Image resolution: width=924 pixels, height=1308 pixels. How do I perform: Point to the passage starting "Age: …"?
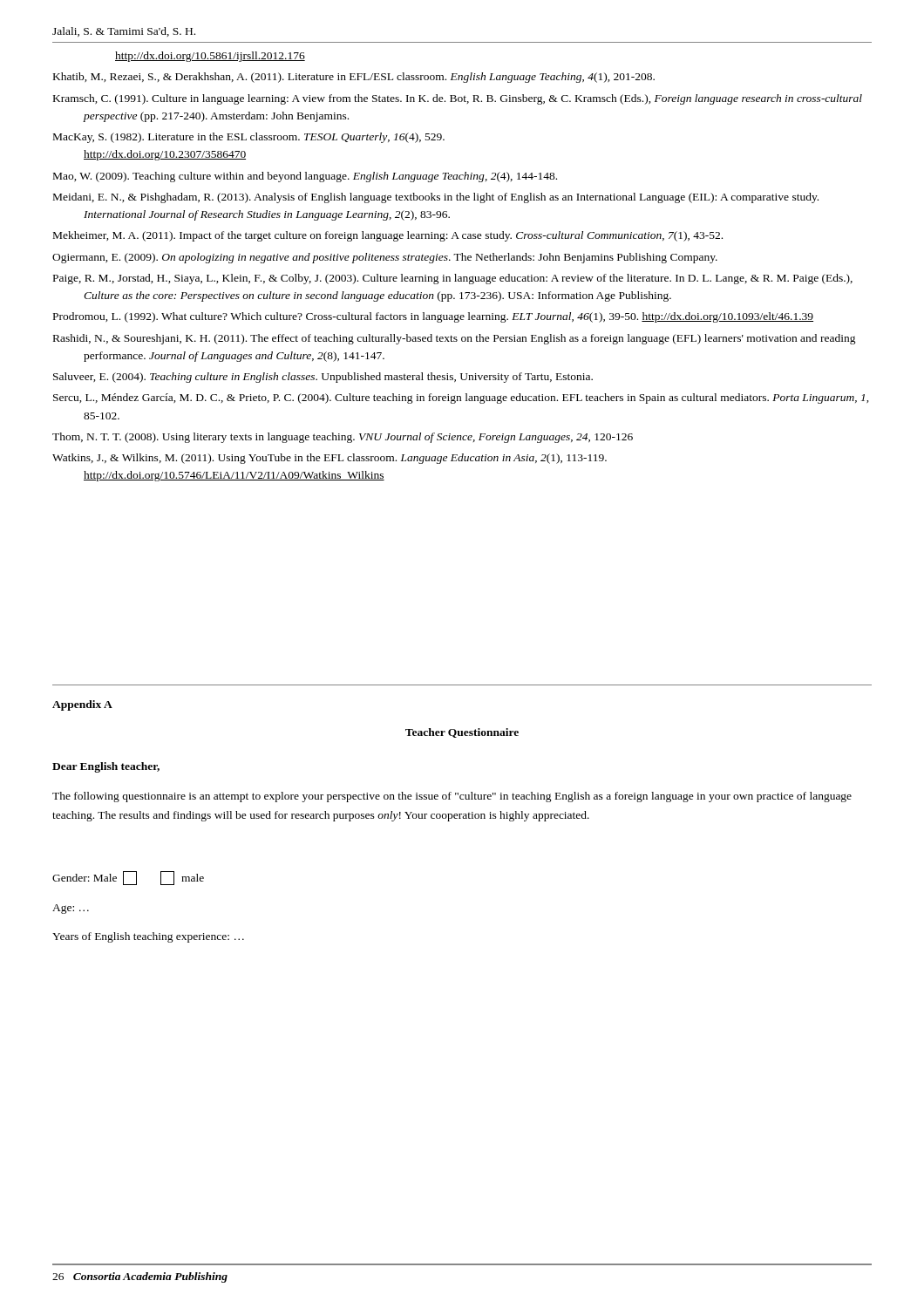point(71,909)
